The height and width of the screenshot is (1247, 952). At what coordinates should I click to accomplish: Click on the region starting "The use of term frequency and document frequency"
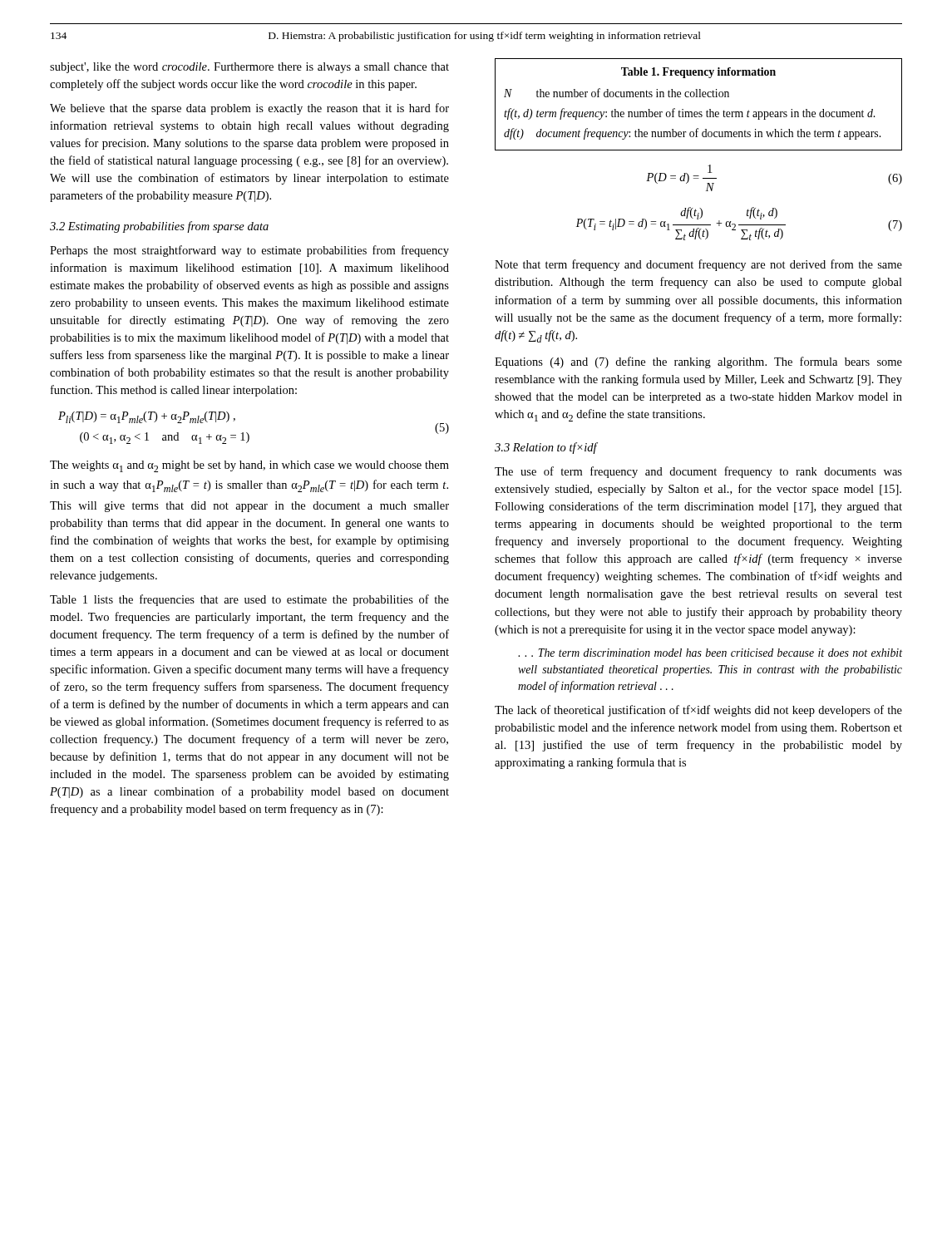pos(698,551)
